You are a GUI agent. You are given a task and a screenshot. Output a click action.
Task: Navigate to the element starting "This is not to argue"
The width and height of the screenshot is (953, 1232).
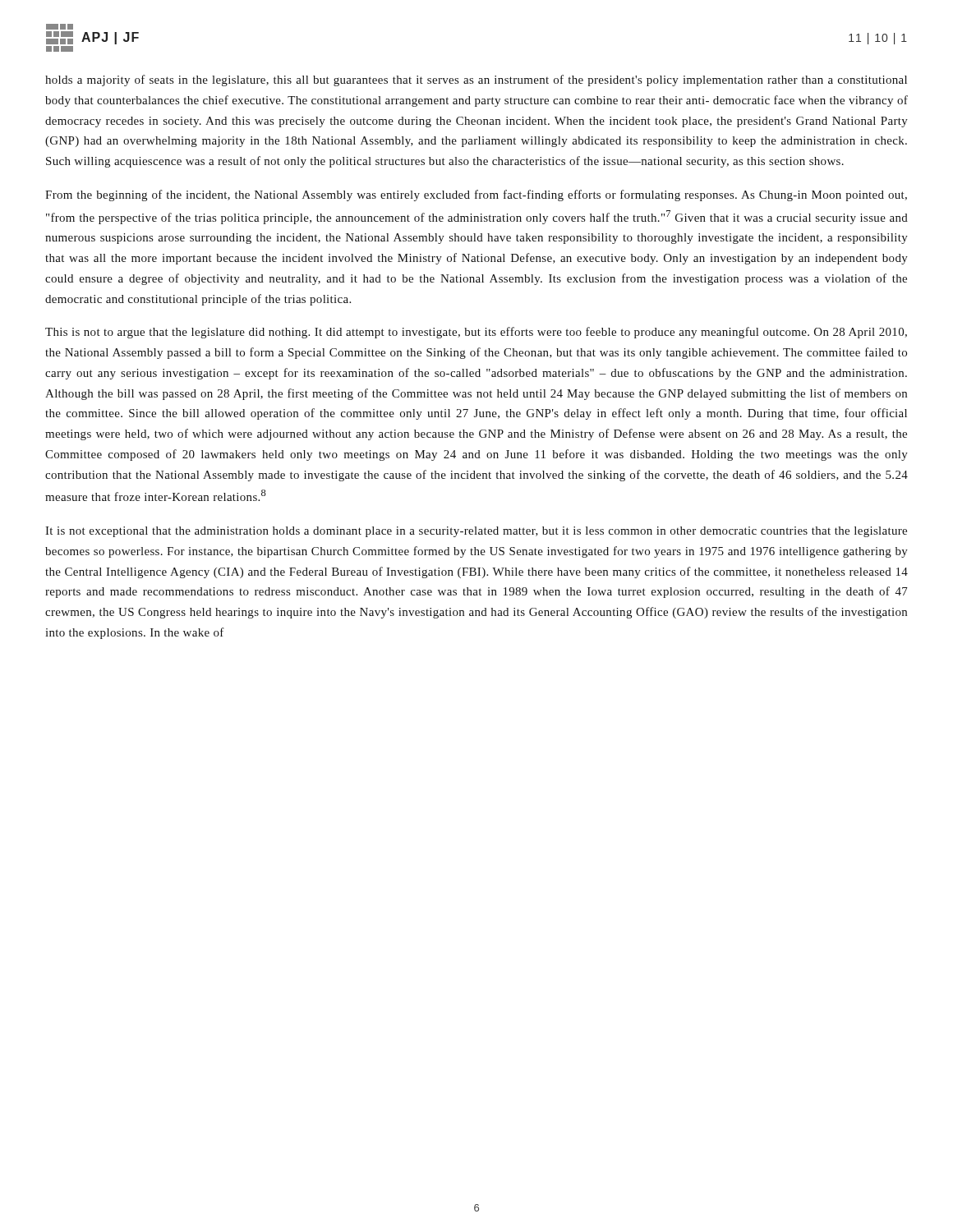(x=476, y=415)
